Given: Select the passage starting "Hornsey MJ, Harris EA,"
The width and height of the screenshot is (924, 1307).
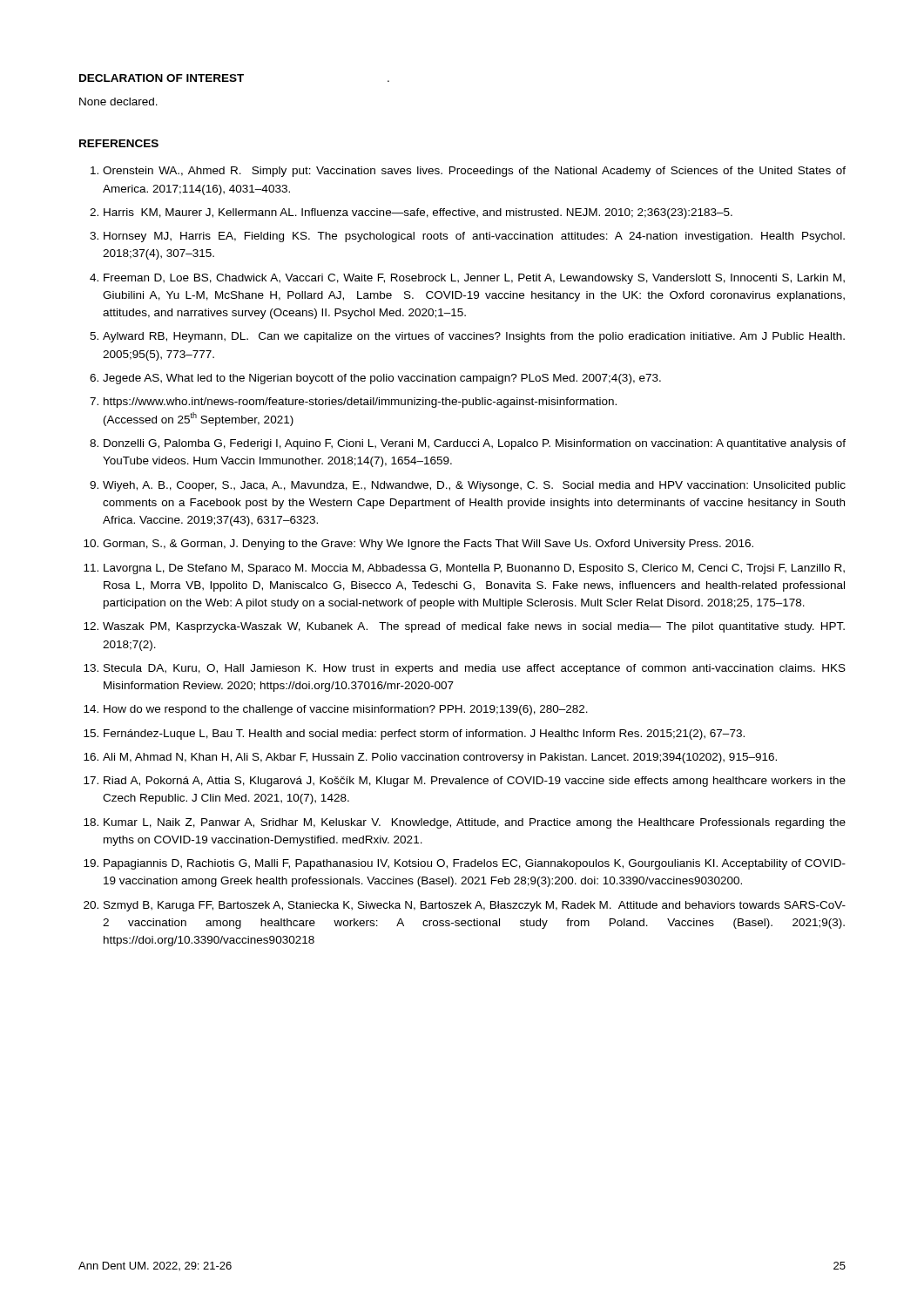Looking at the screenshot, I should click(474, 244).
